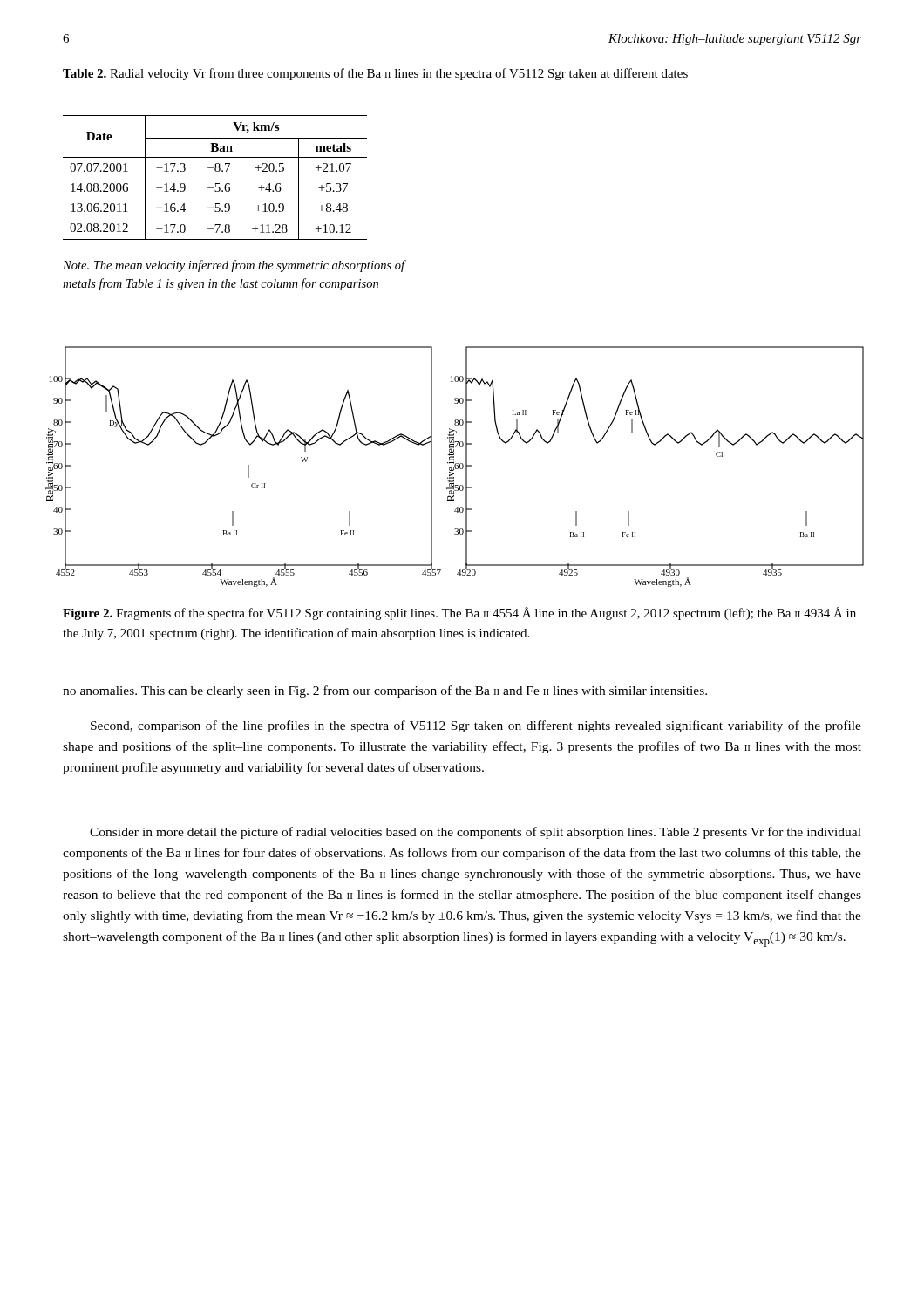
Task: Find the block on this page that starts "Consider in more detail the picture"
Action: [462, 886]
